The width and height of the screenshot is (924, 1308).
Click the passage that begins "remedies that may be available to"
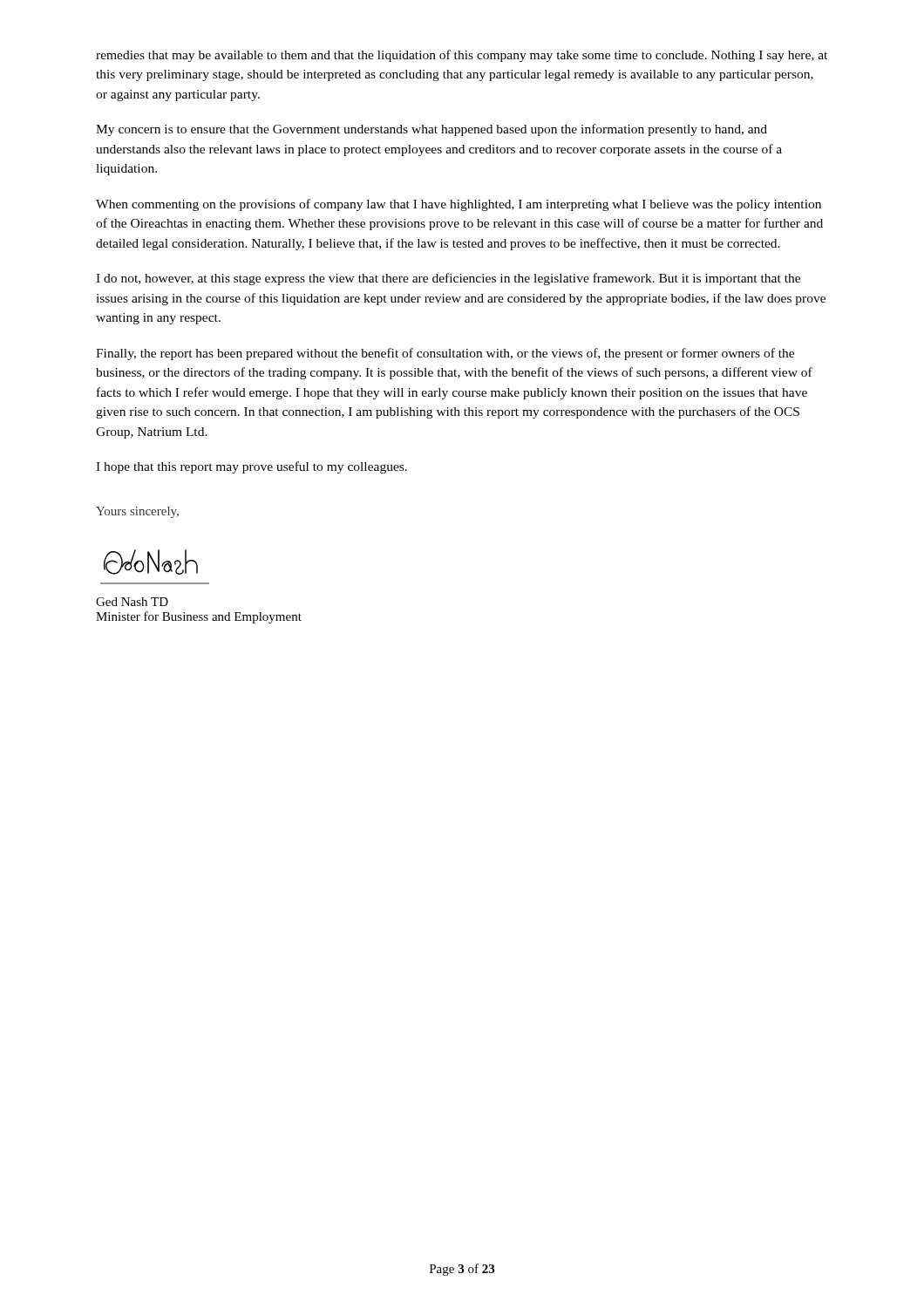462,74
